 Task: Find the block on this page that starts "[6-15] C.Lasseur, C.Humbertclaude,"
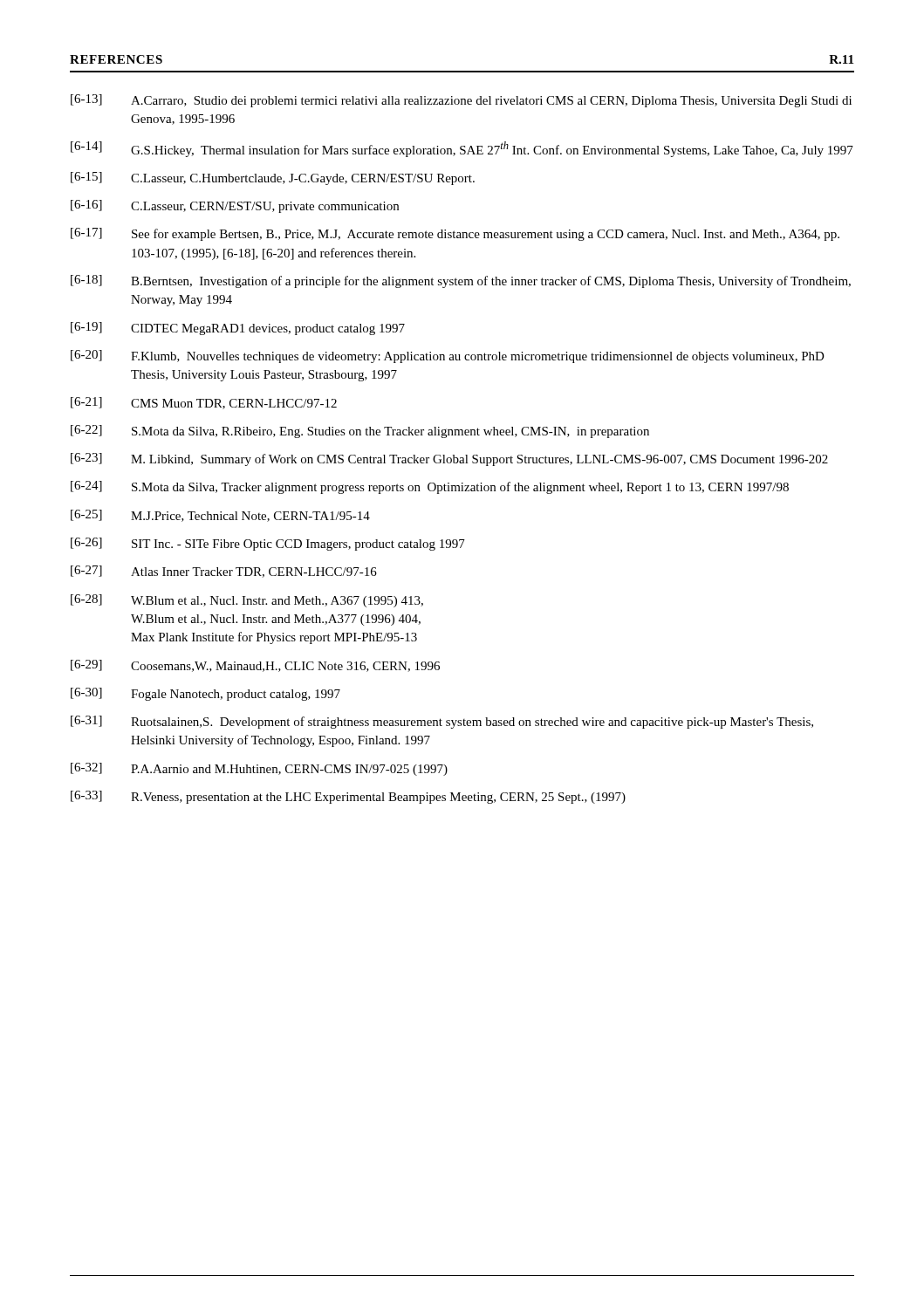462,179
